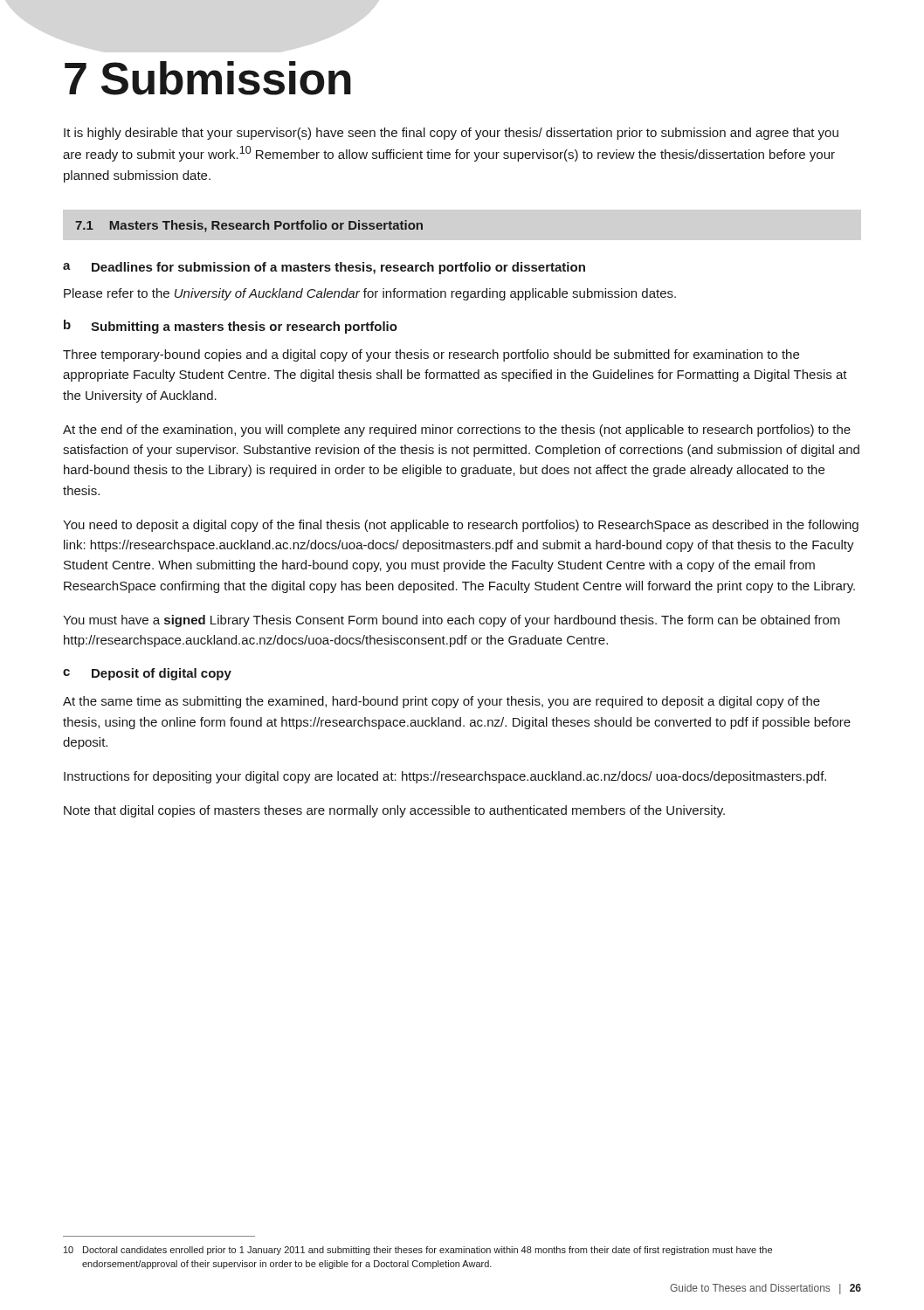Point to the block beginning "It is highly"
Image resolution: width=924 pixels, height=1310 pixels.
click(451, 153)
